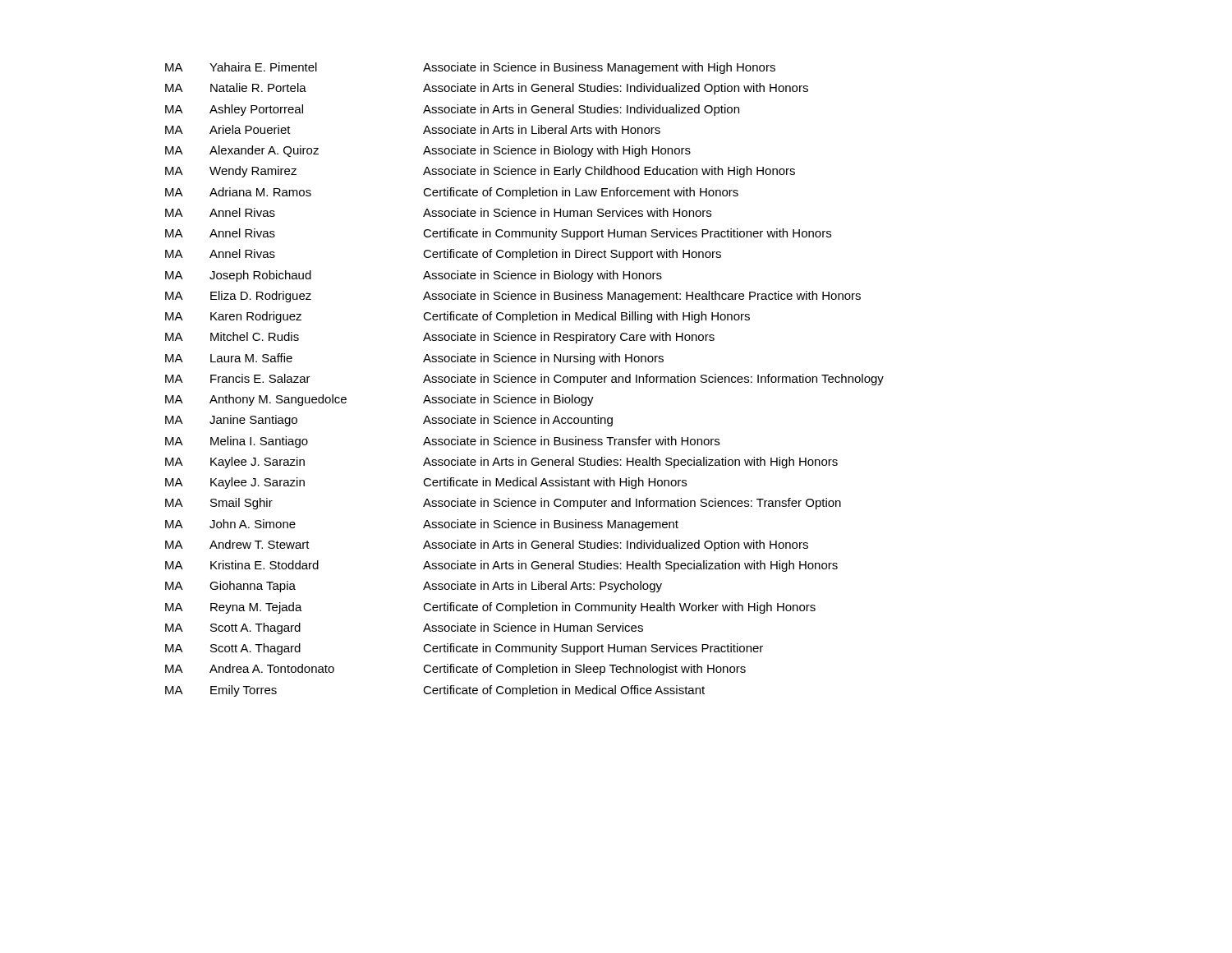The width and height of the screenshot is (1232, 953).
Task: Find the block on this page that starts "MA Ariela Poueriet"
Action: pos(174,129)
